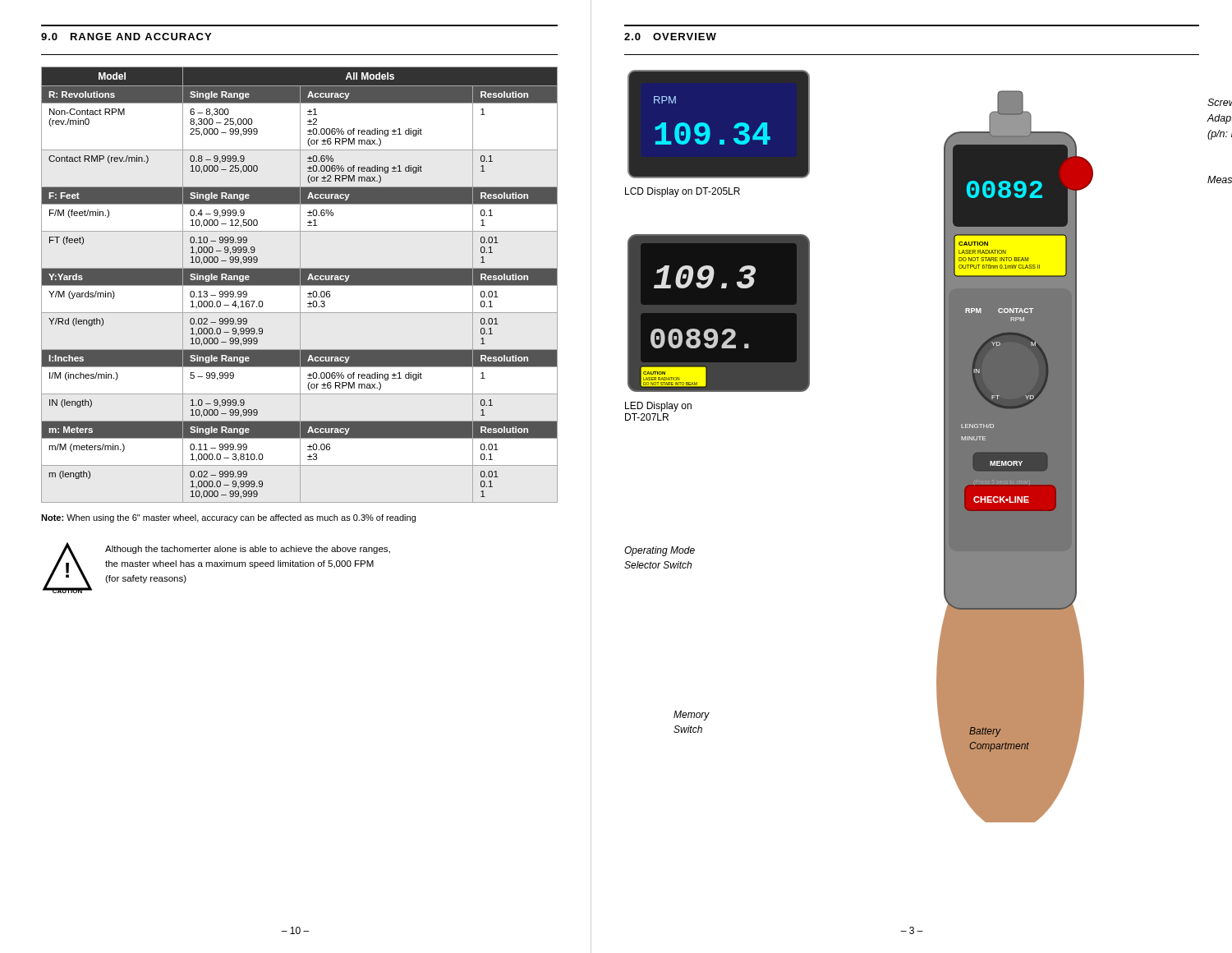Image resolution: width=1232 pixels, height=953 pixels.
Task: Locate the table with the text "F/M (feet/min.)"
Action: [299, 285]
